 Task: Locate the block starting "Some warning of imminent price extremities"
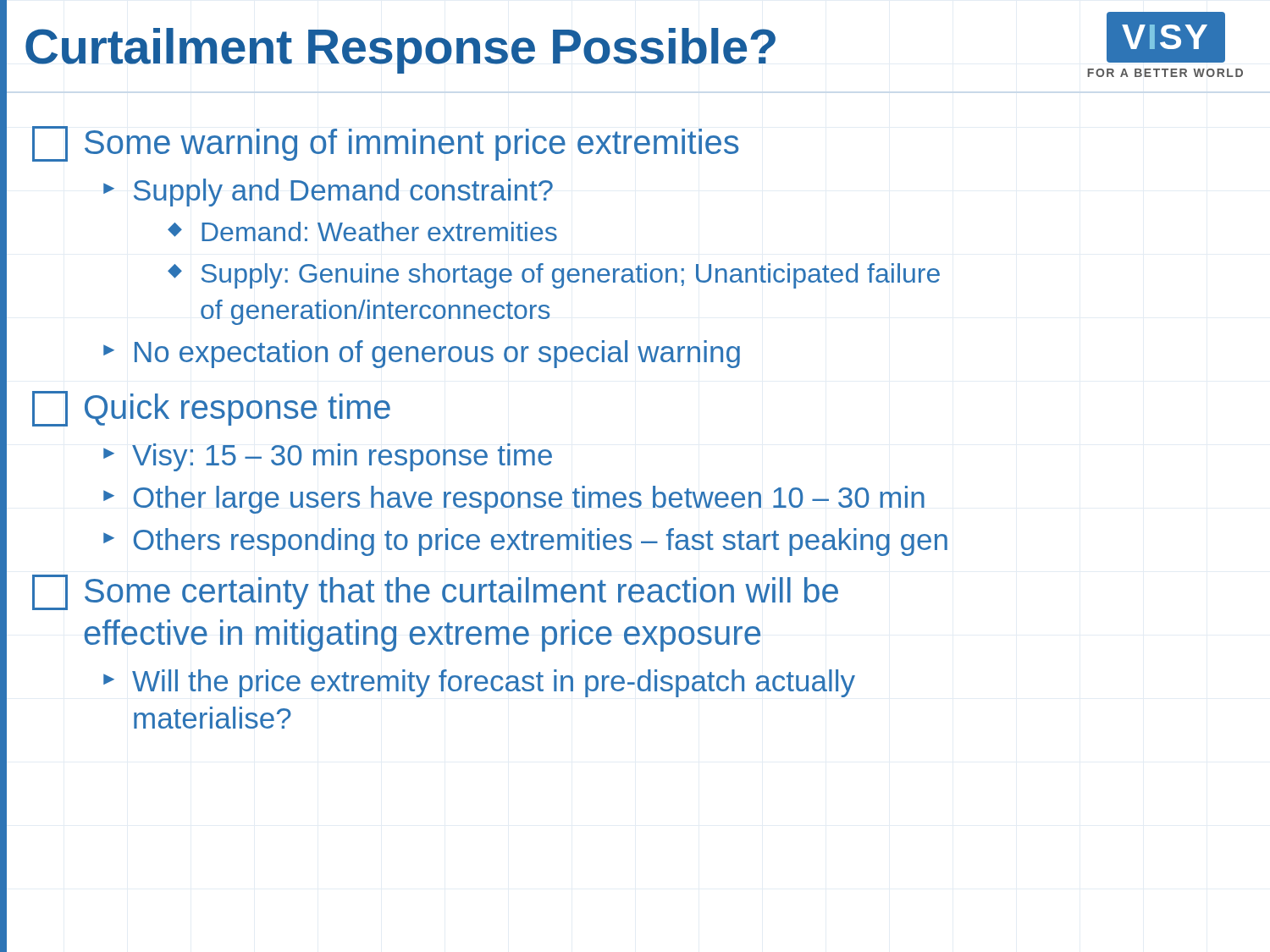click(386, 142)
